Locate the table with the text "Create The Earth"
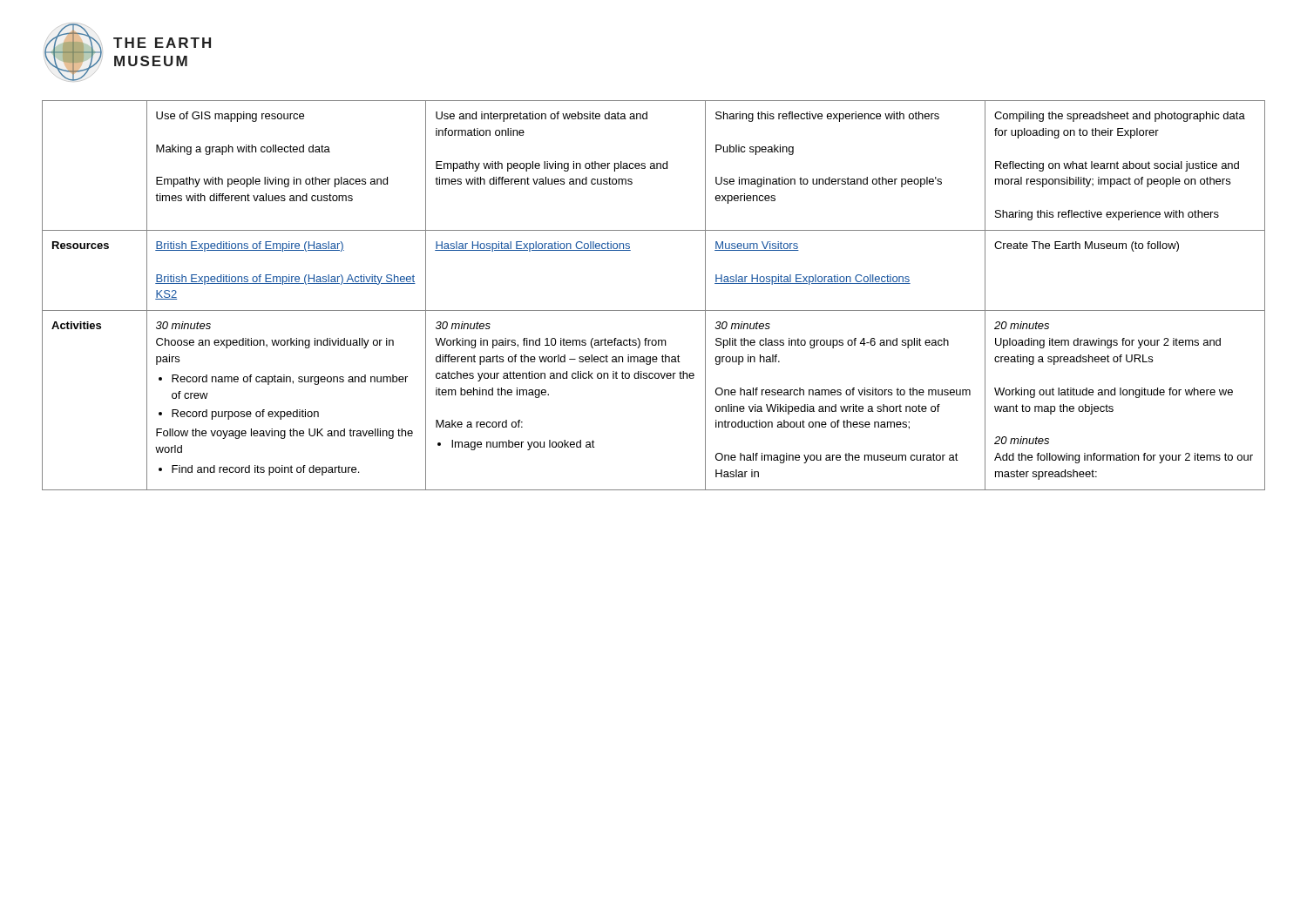1307x924 pixels. (654, 295)
